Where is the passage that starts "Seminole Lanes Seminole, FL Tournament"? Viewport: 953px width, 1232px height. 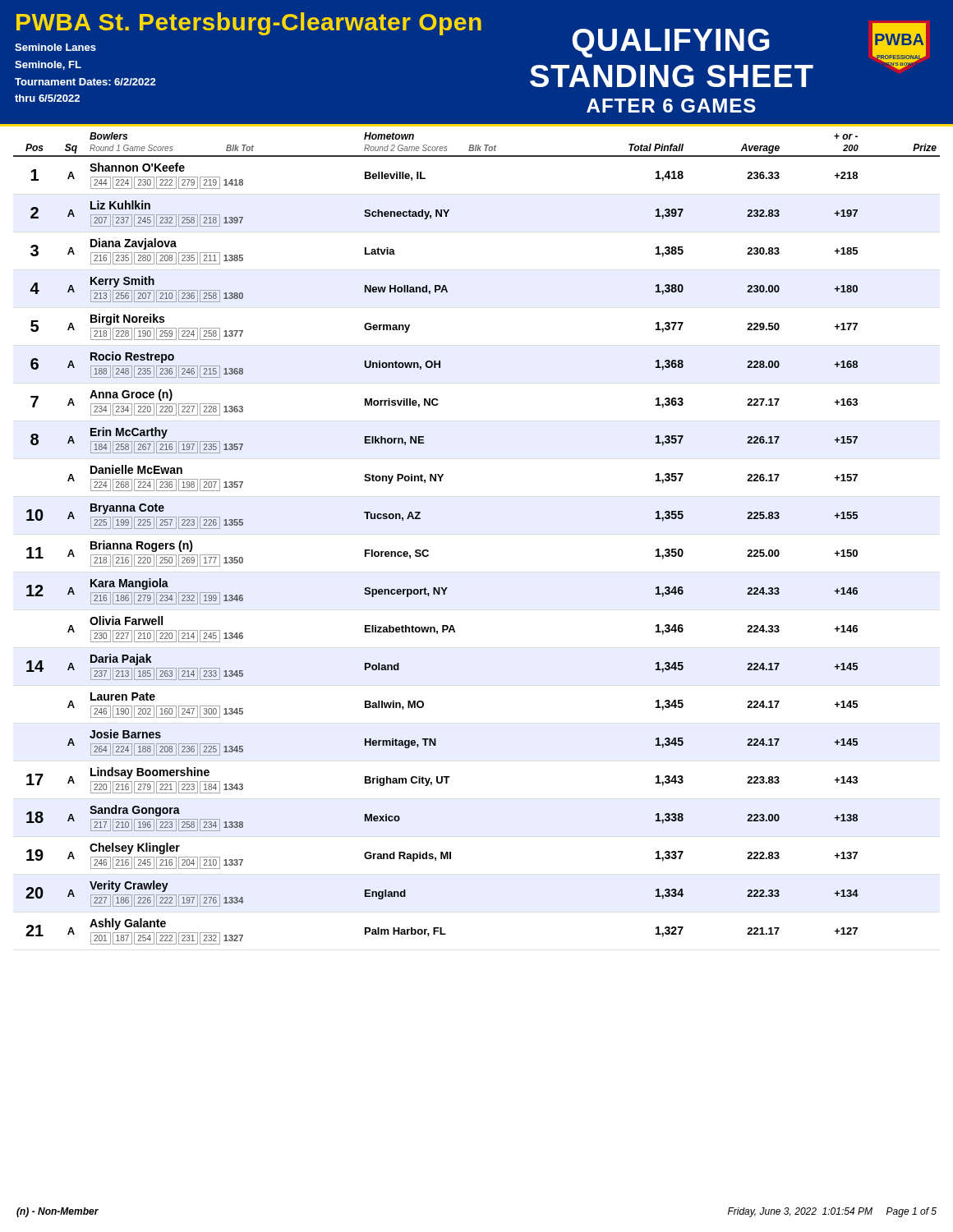[85, 73]
